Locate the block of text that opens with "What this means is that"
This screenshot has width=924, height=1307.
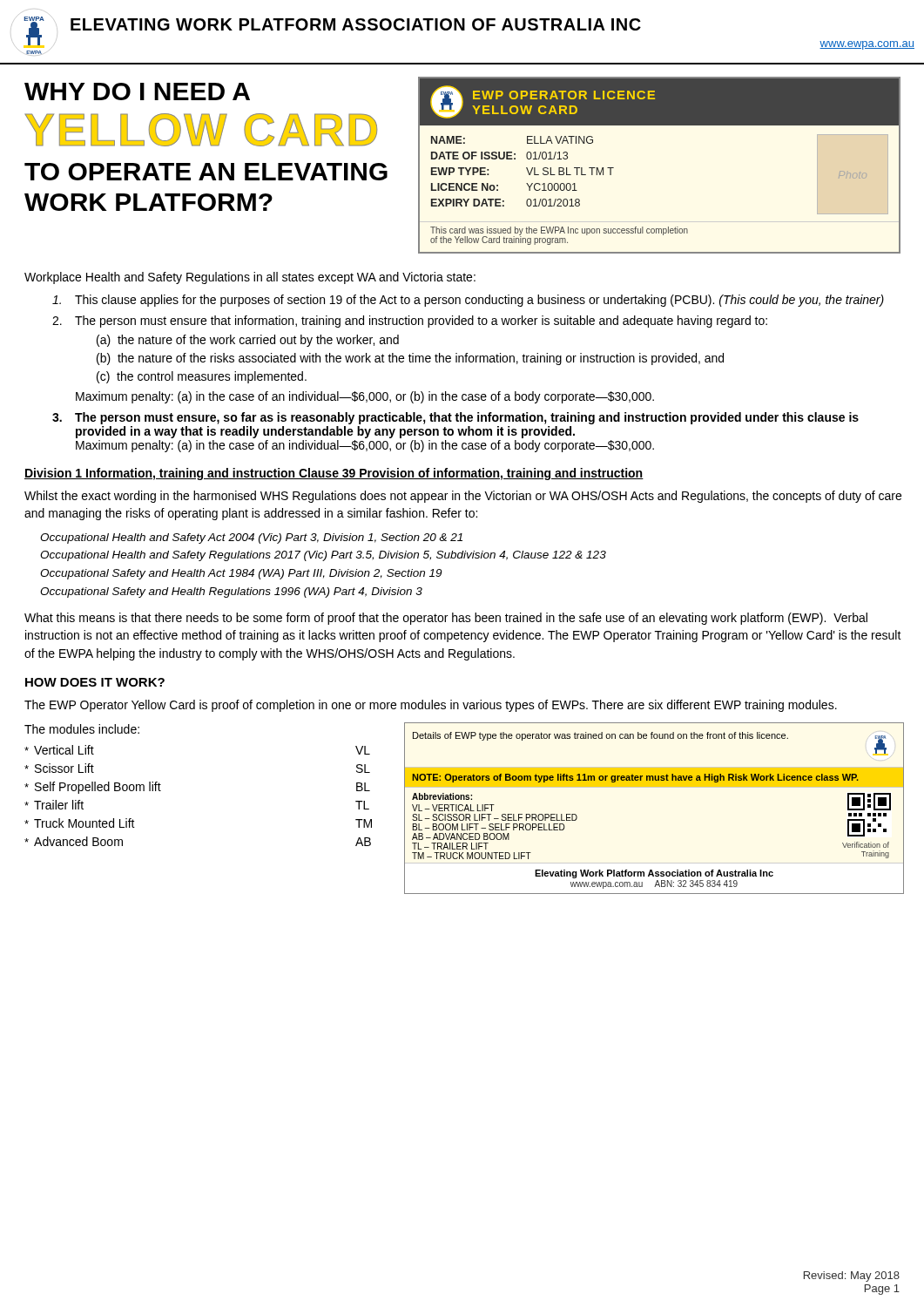click(463, 636)
